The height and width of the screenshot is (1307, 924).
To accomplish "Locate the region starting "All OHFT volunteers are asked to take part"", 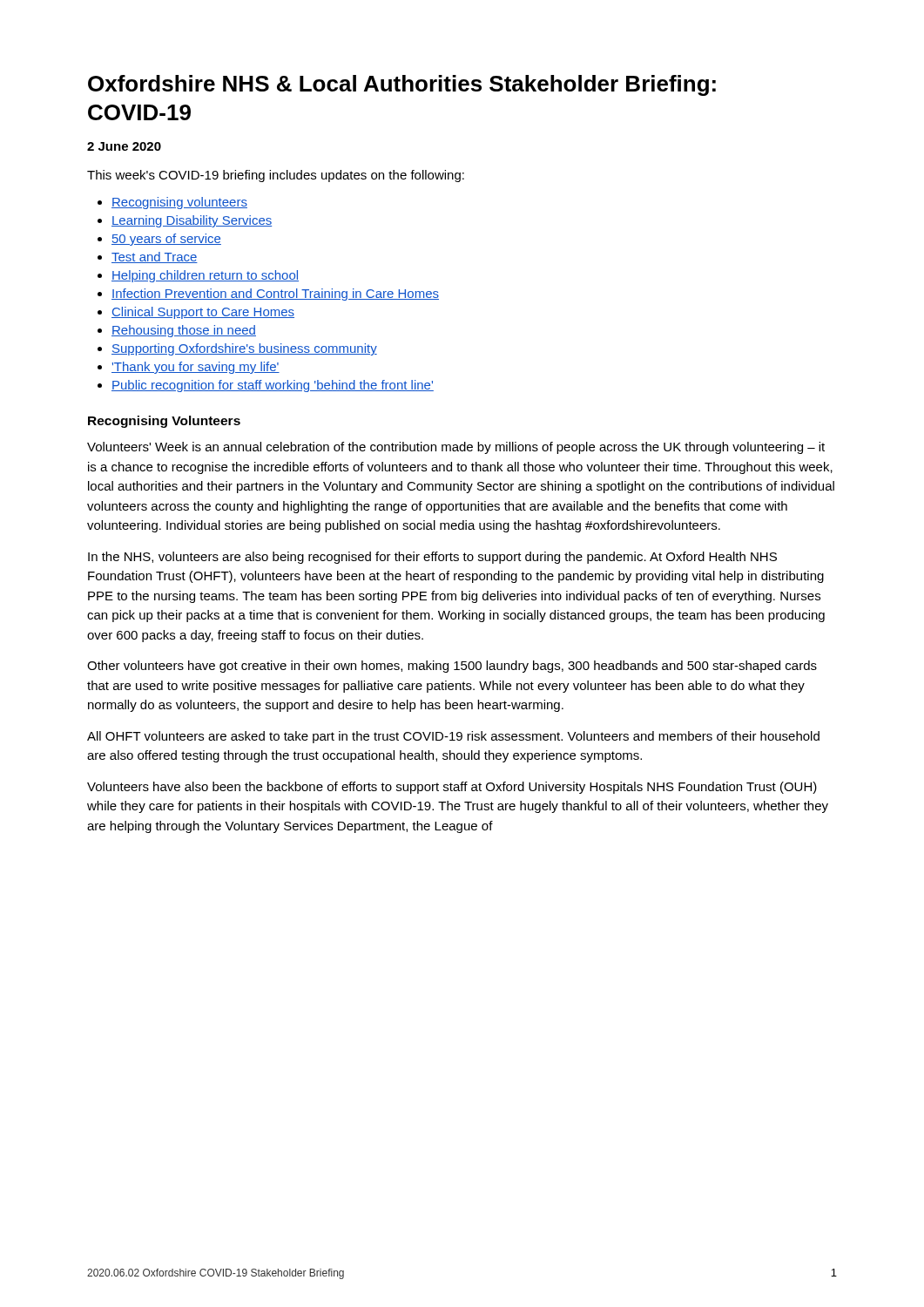I will click(x=462, y=746).
